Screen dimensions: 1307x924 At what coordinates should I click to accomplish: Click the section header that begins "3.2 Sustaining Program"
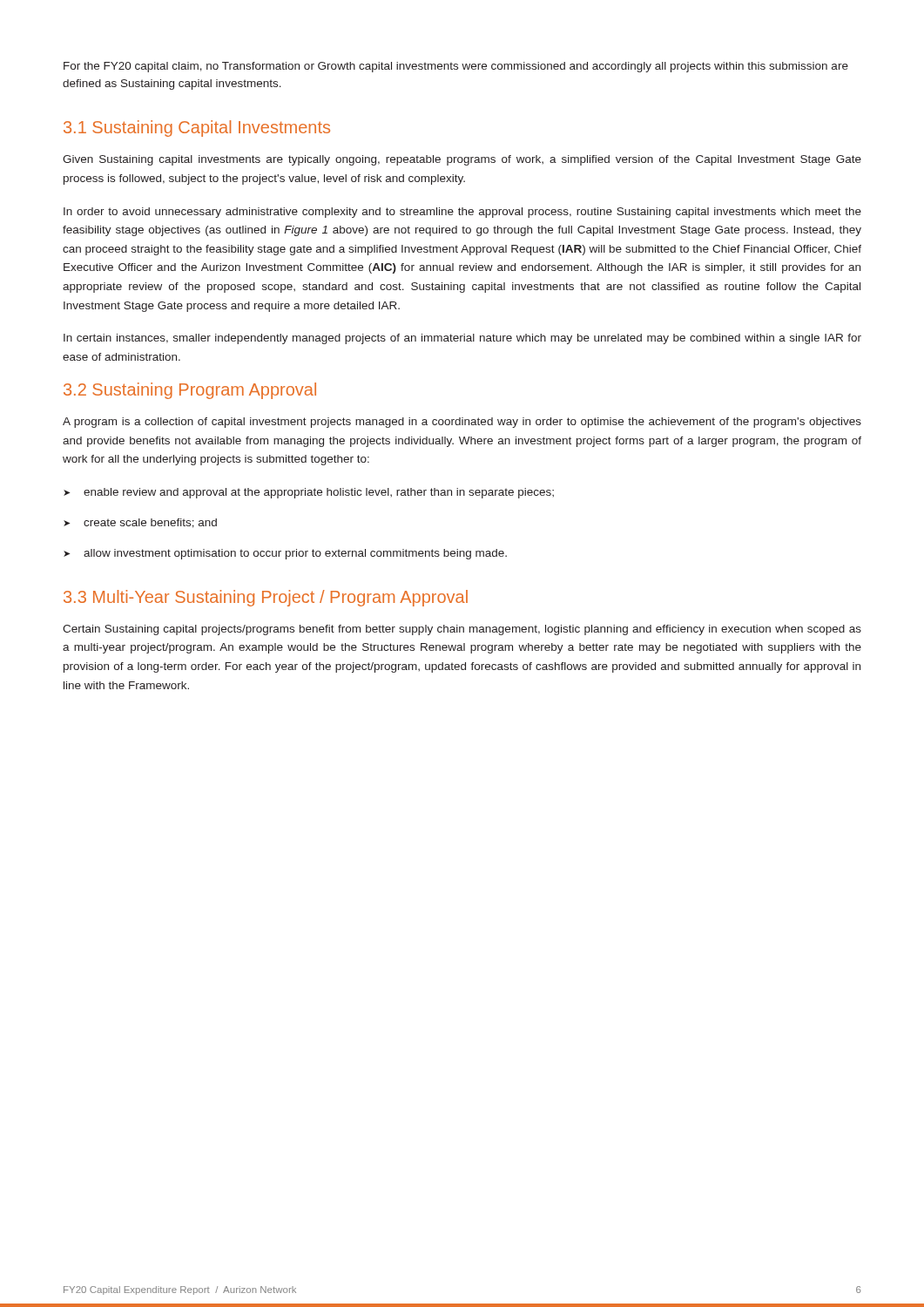pyautogui.click(x=190, y=391)
